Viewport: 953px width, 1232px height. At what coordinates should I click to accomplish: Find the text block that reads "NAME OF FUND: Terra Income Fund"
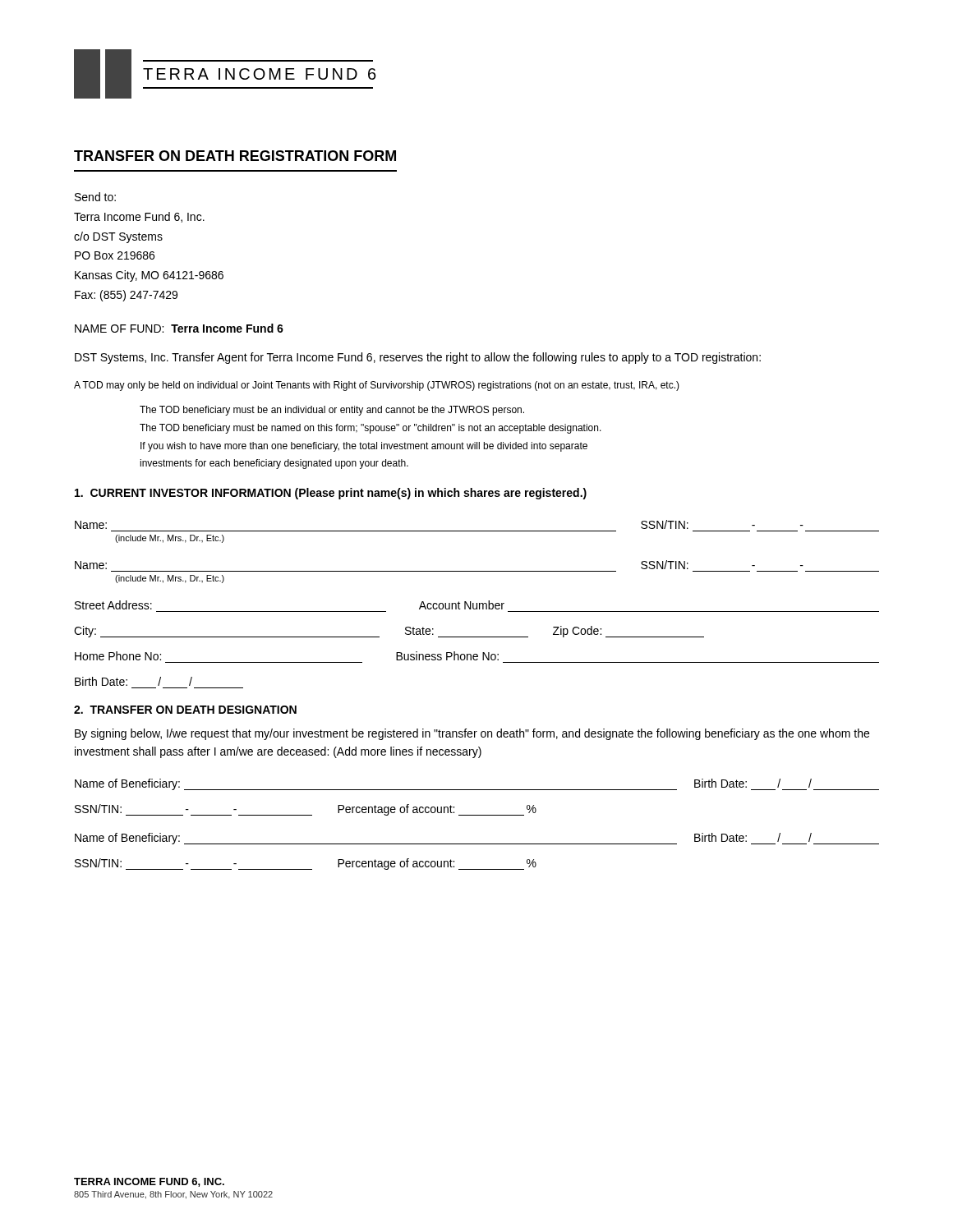coord(179,328)
